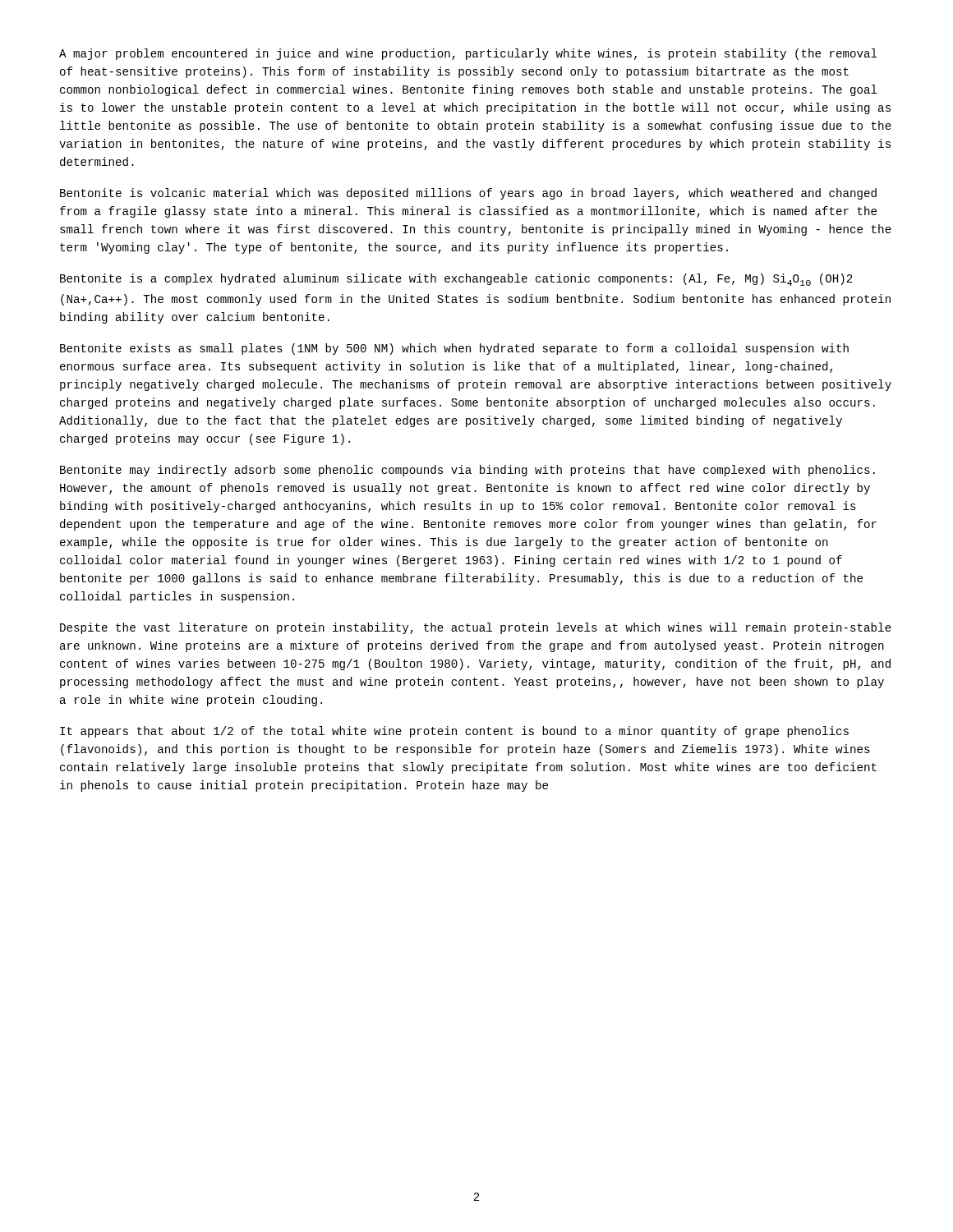Click on the text block starting "Bentonite is a complex hydrated aluminum silicate"

pyautogui.click(x=475, y=299)
